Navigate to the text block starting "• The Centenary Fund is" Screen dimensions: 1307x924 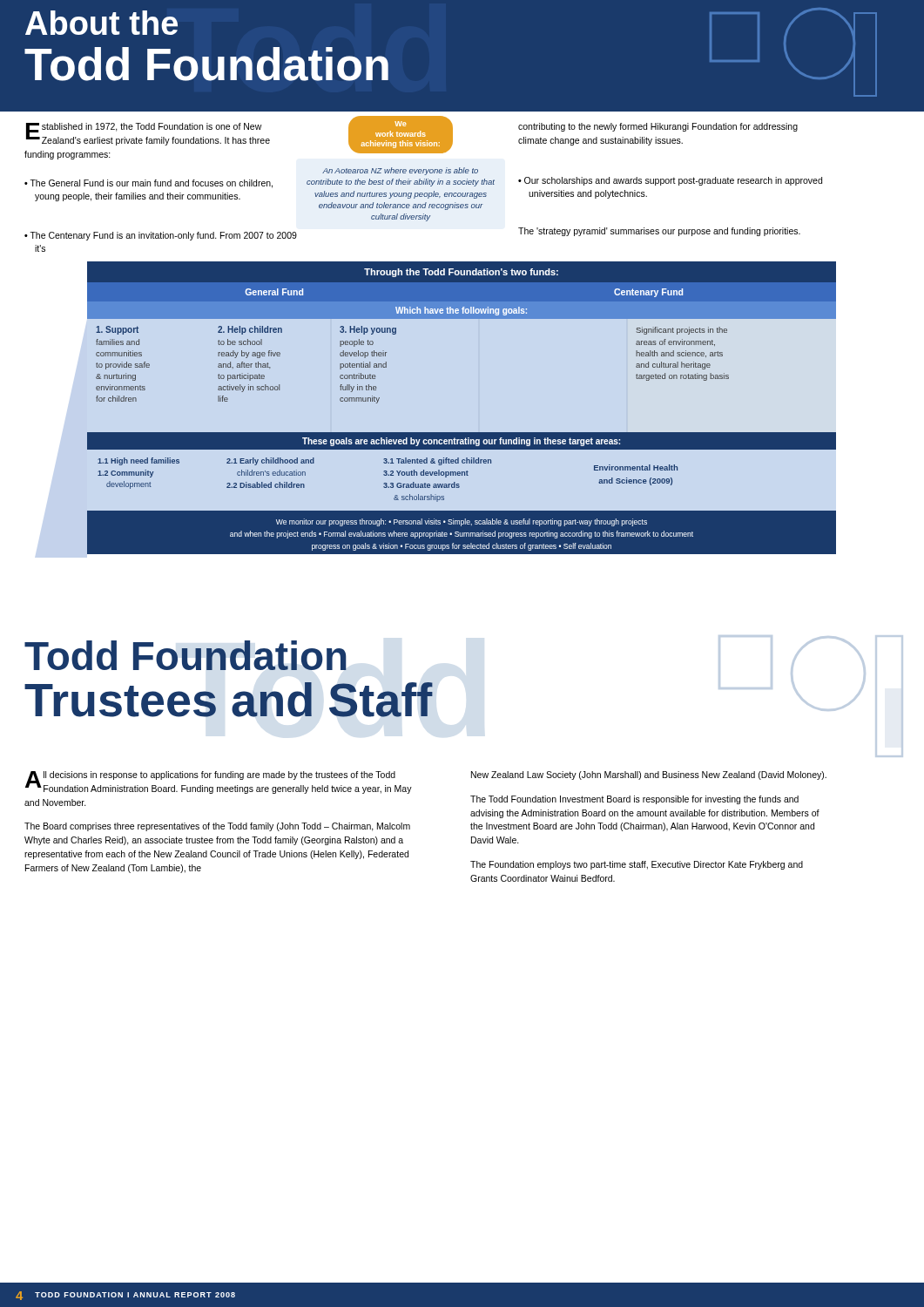161,242
